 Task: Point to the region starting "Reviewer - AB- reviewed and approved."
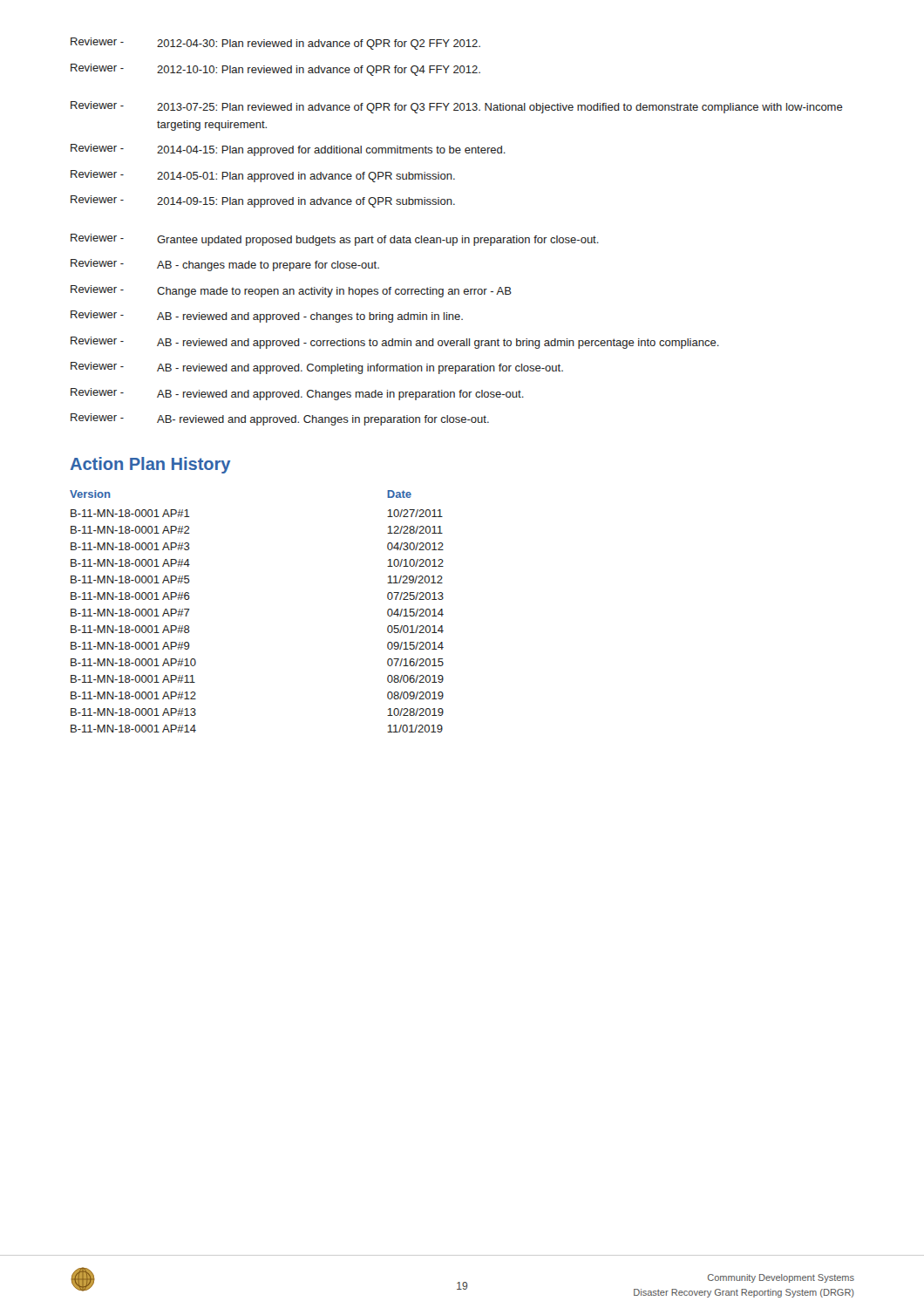[x=462, y=419]
